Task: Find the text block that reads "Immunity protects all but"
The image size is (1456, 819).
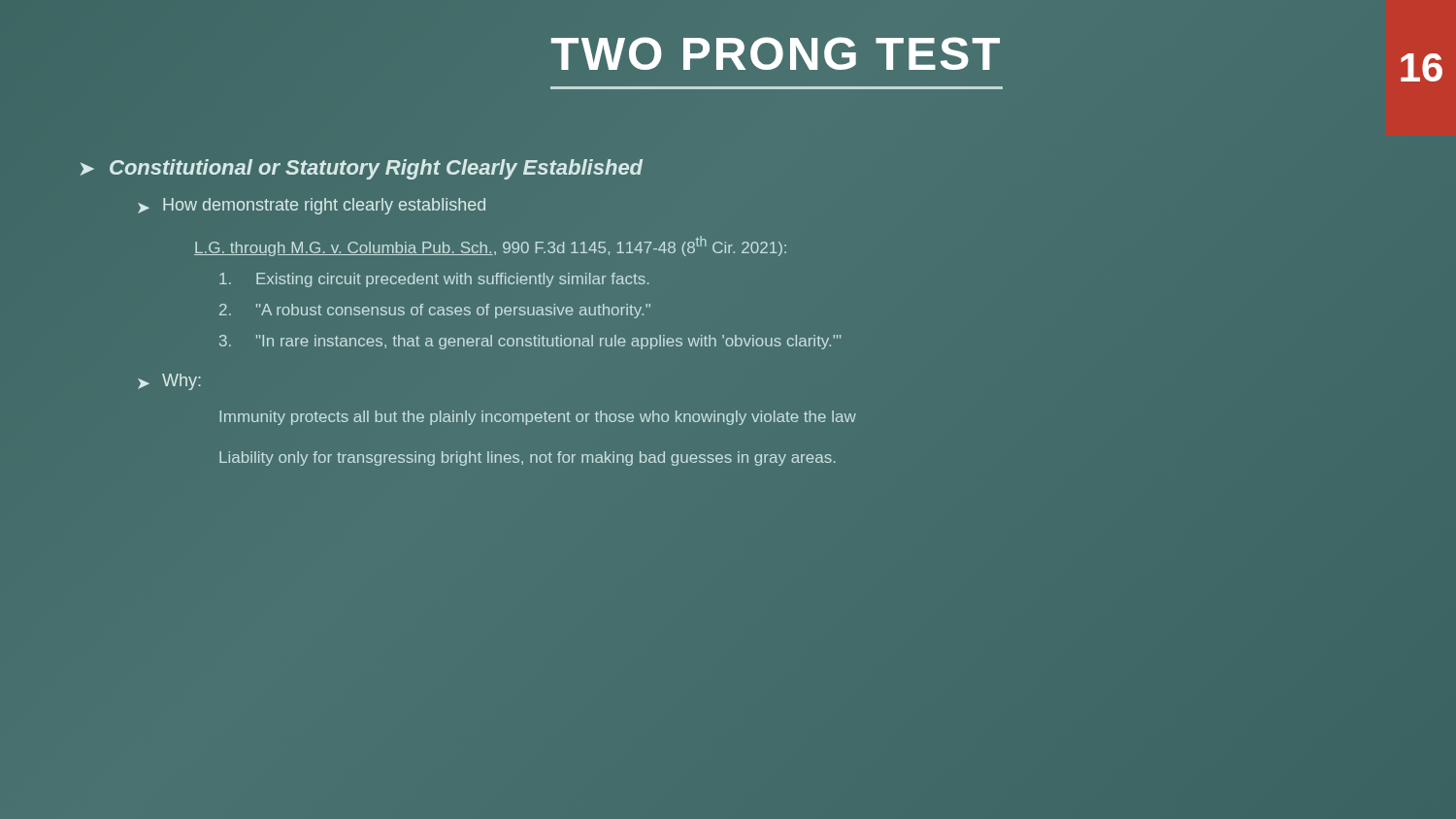Action: click(537, 416)
